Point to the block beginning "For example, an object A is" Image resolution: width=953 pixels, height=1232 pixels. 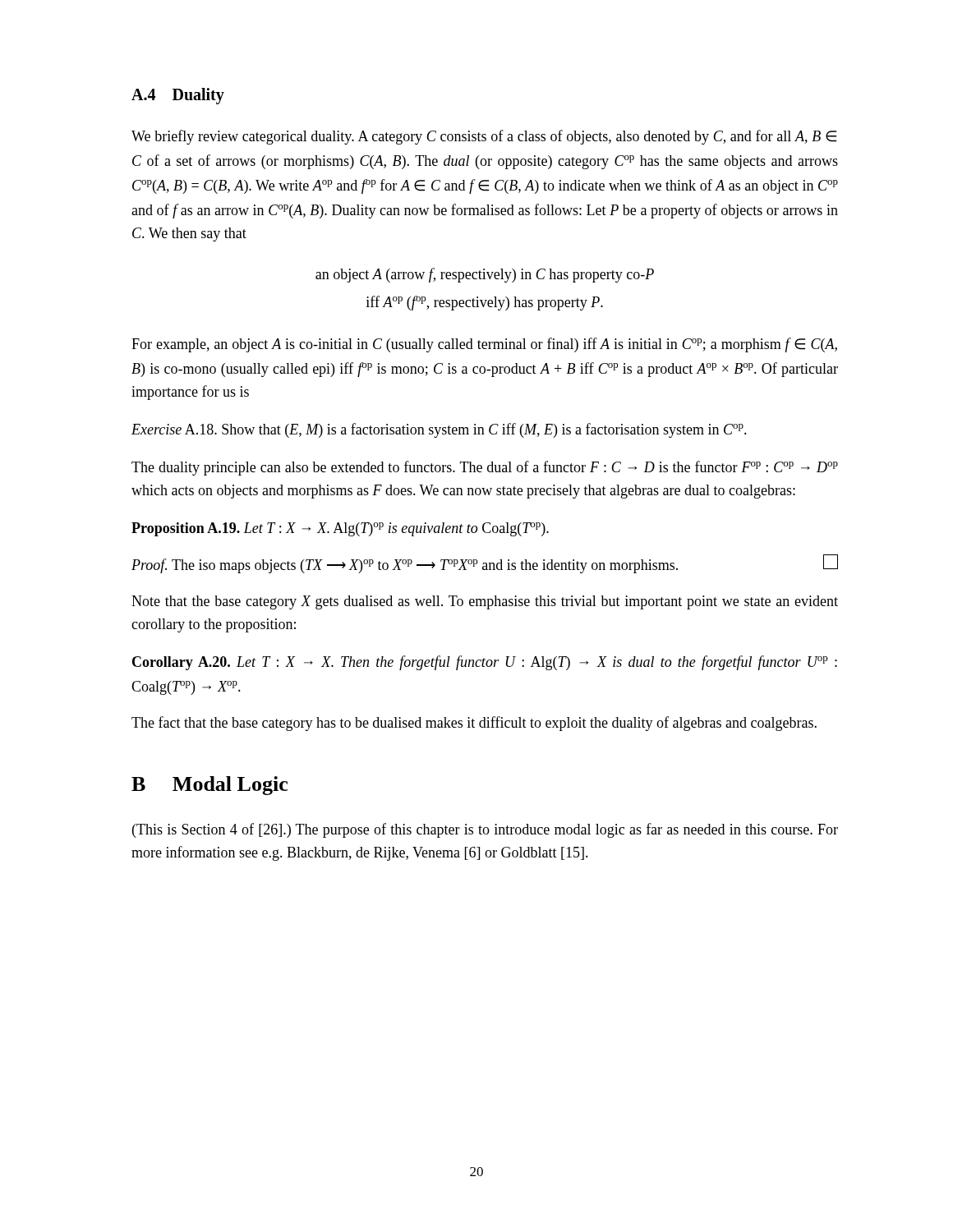coord(485,368)
